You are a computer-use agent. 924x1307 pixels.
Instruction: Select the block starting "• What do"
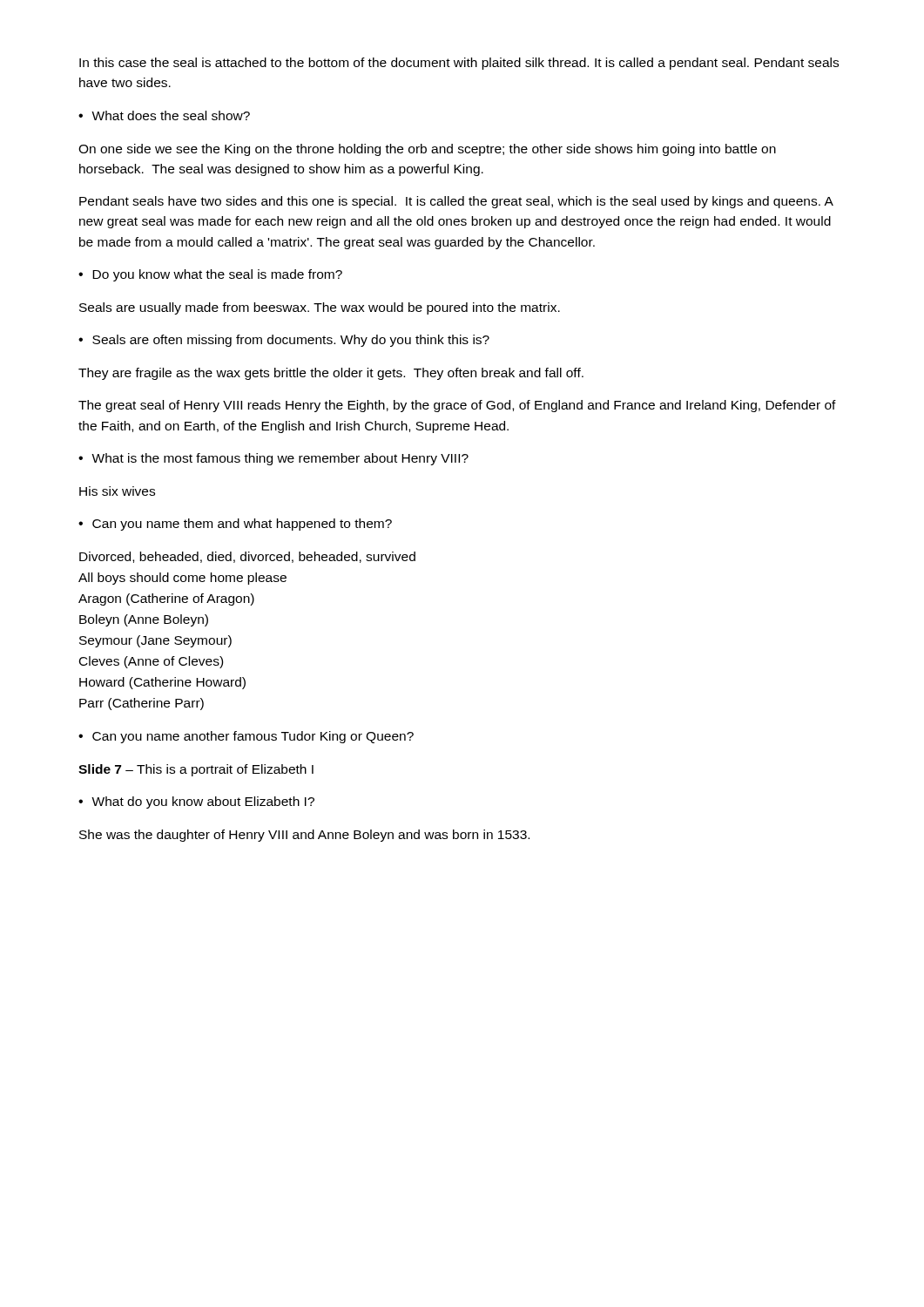pos(197,802)
